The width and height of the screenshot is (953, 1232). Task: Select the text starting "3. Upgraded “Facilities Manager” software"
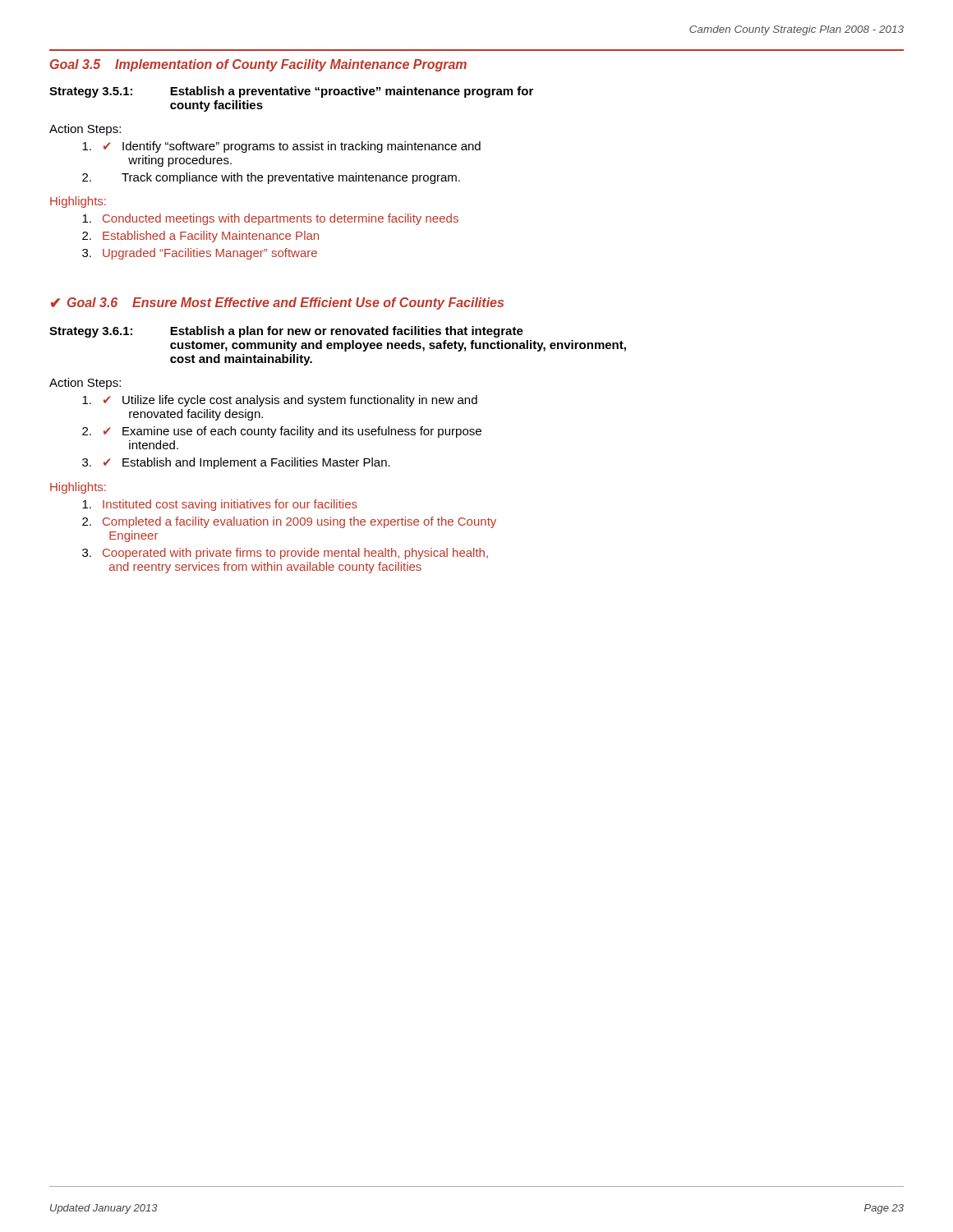click(200, 254)
